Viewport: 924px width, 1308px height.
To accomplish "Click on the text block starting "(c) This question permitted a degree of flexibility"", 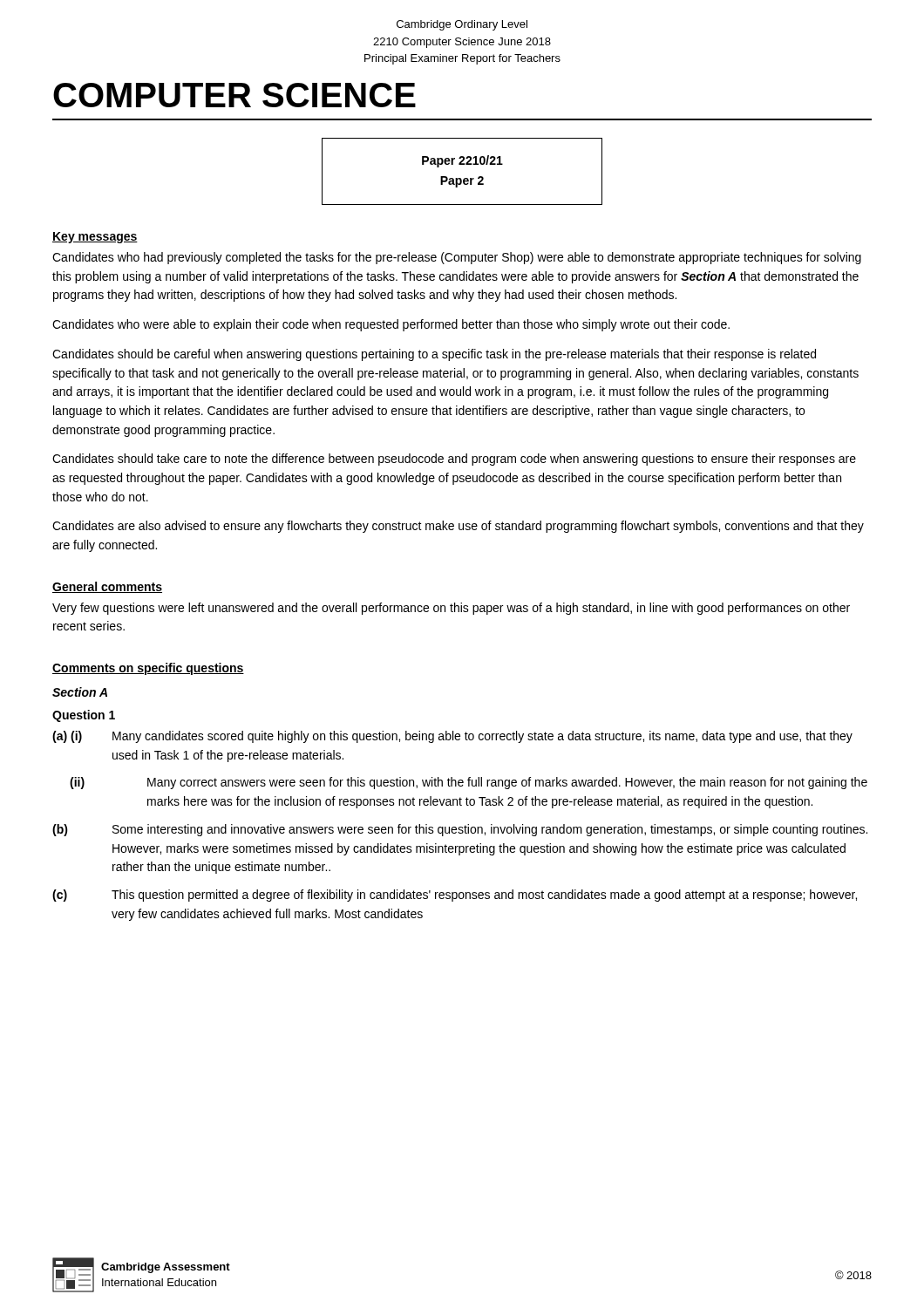I will pos(462,905).
